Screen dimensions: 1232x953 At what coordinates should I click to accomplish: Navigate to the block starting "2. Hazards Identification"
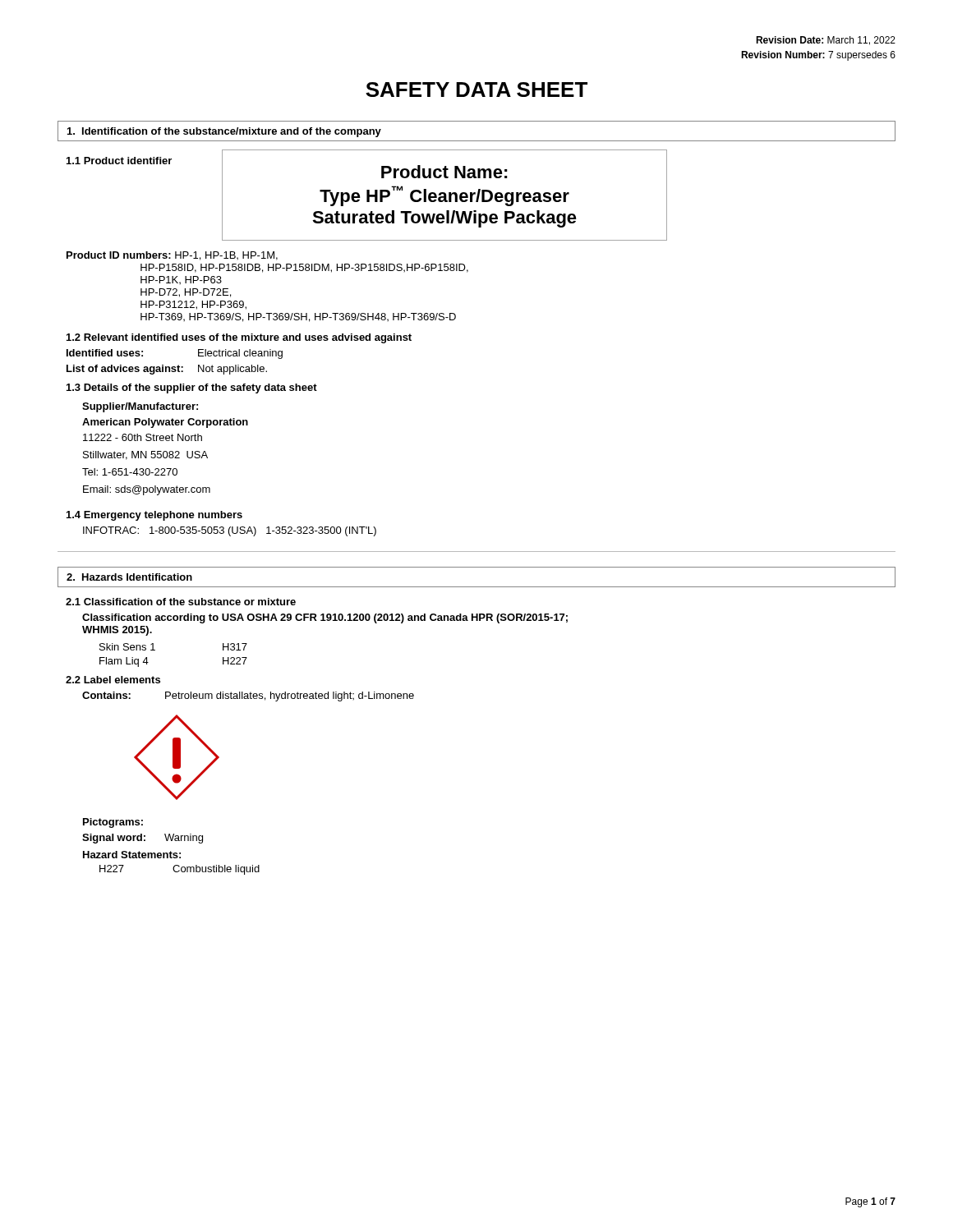[x=129, y=577]
